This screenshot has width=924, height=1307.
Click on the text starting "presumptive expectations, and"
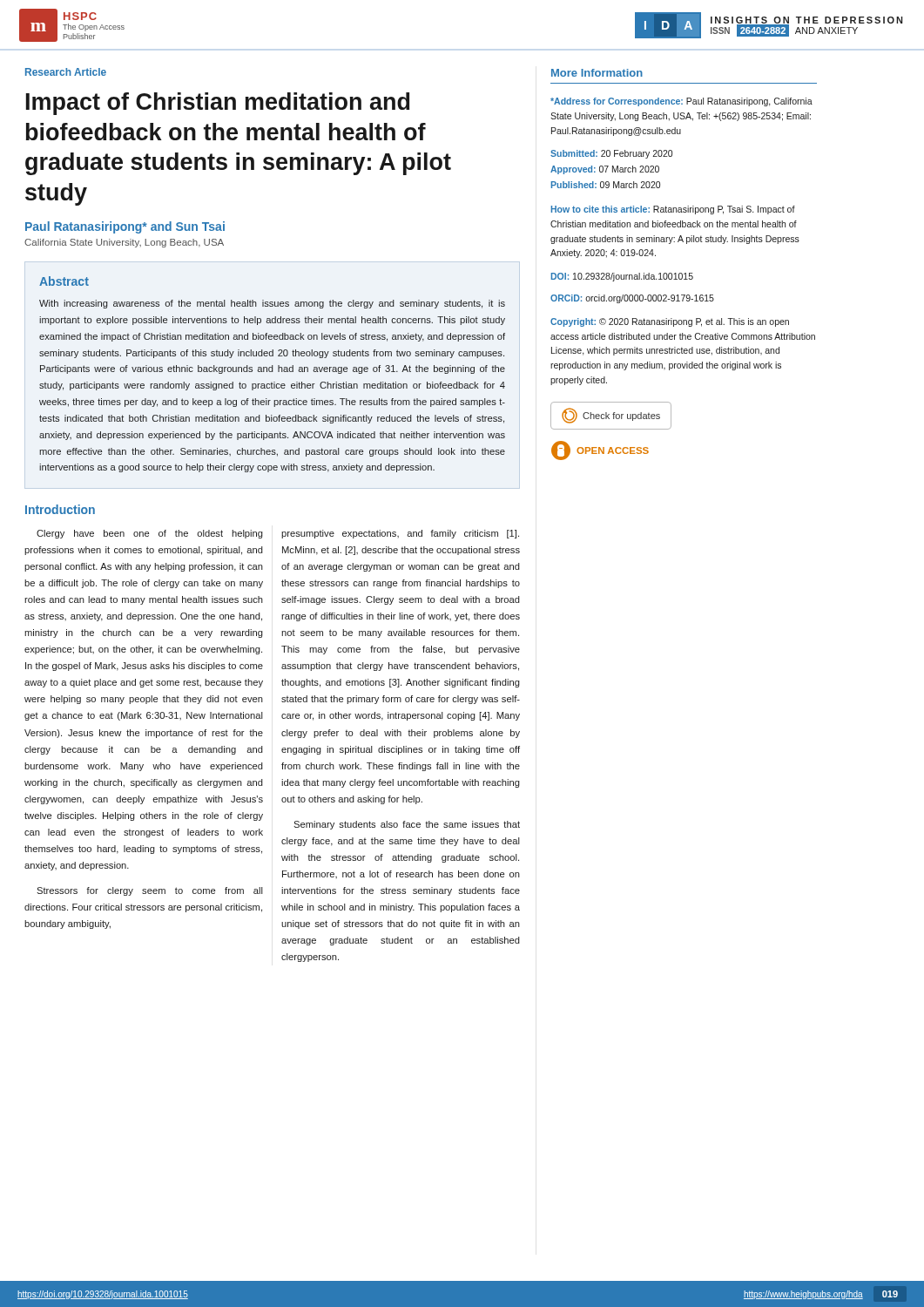click(401, 745)
